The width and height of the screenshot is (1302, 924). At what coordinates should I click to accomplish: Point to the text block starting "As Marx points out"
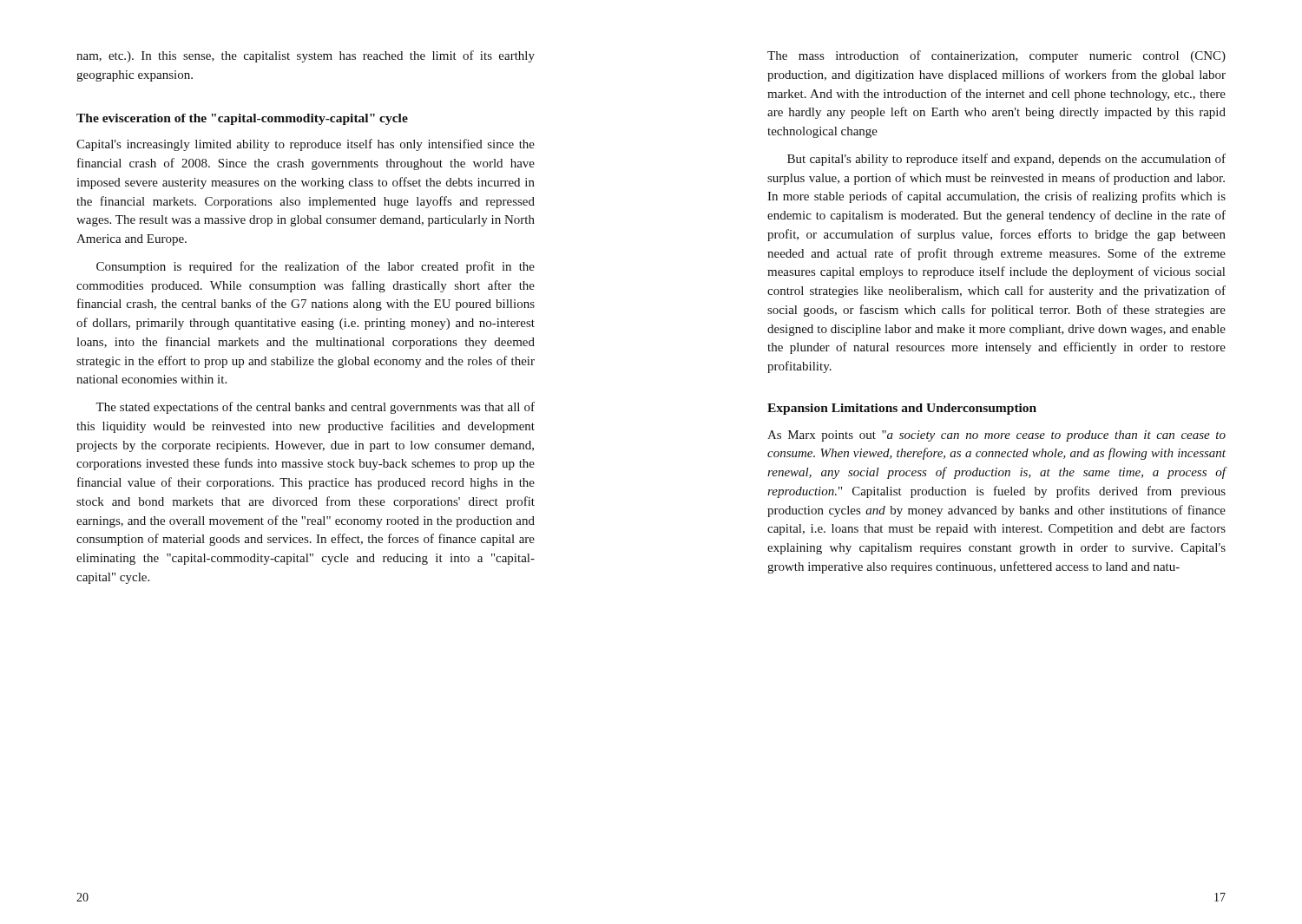pos(996,501)
